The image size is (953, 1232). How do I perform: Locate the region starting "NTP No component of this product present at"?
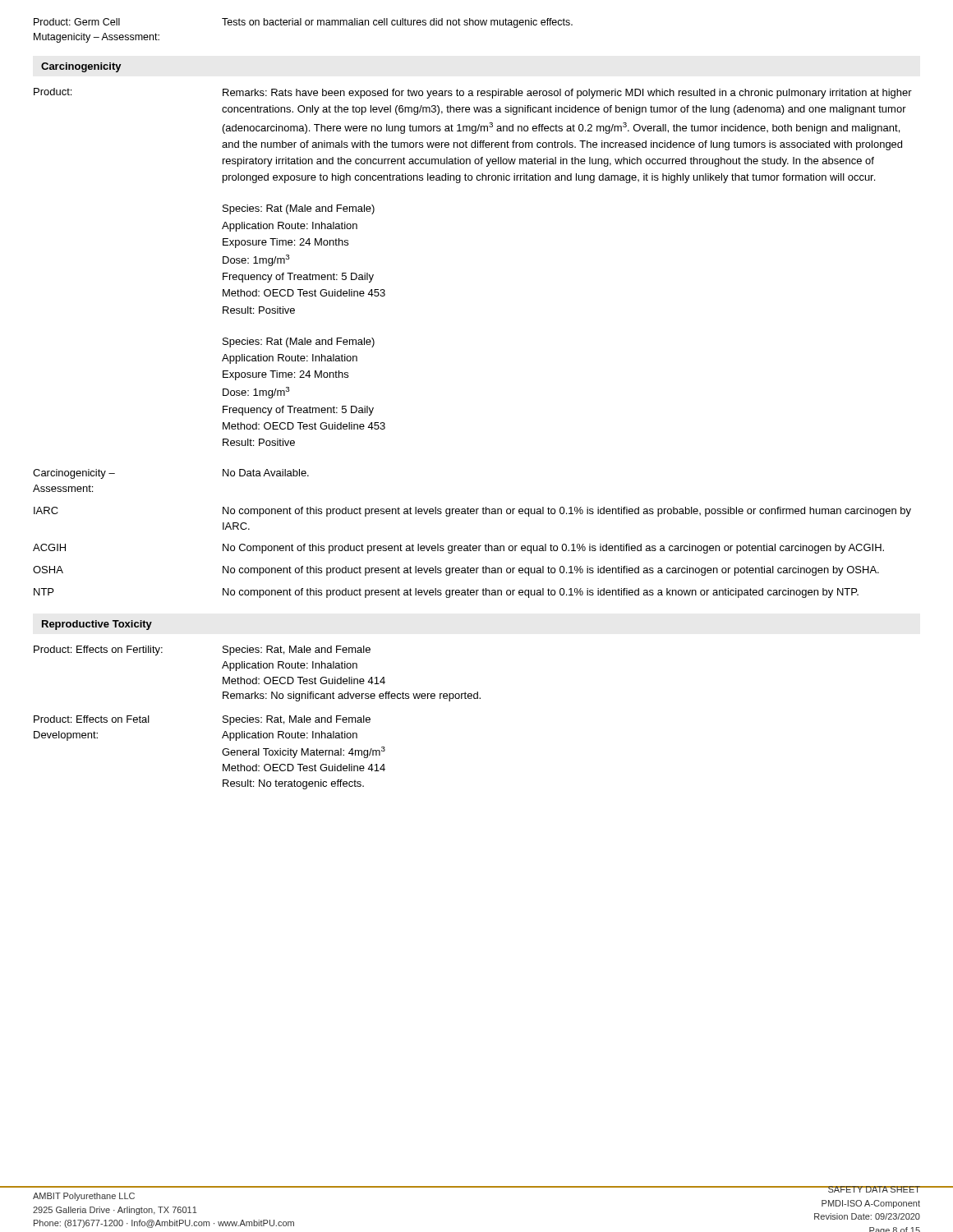point(476,593)
